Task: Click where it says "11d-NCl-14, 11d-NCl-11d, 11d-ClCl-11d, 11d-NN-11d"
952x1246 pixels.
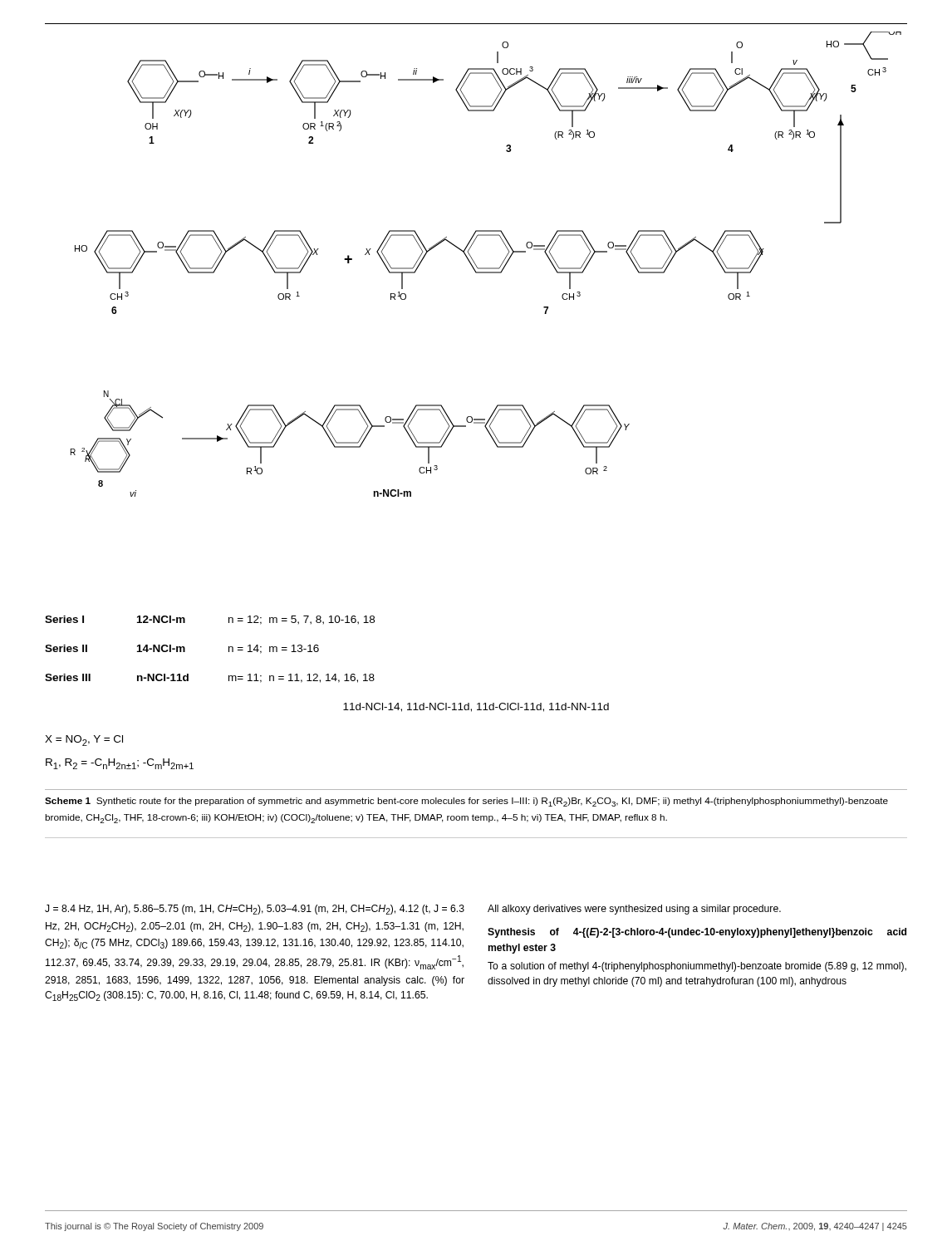Action: (x=476, y=706)
